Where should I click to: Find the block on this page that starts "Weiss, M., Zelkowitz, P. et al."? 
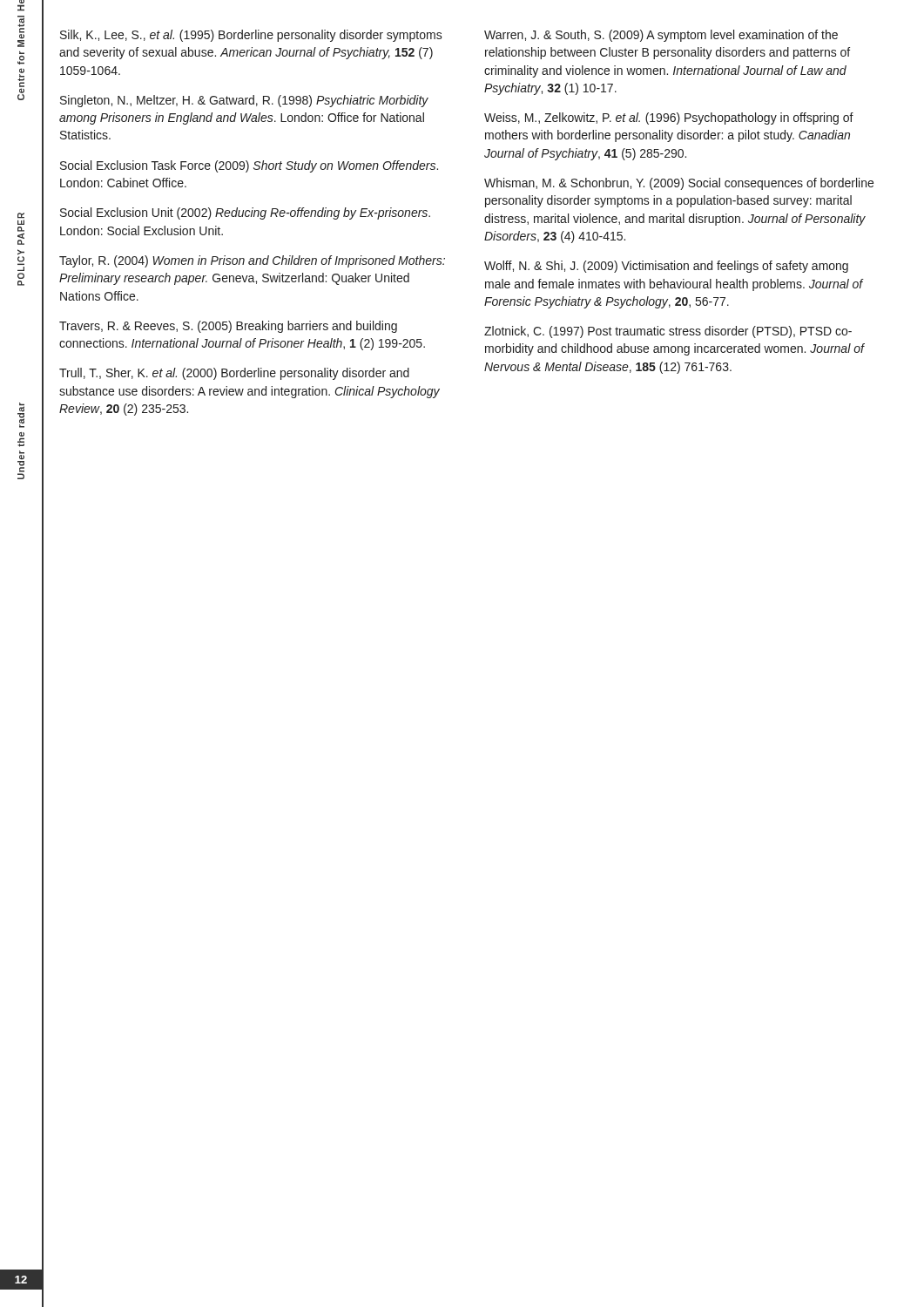[669, 135]
